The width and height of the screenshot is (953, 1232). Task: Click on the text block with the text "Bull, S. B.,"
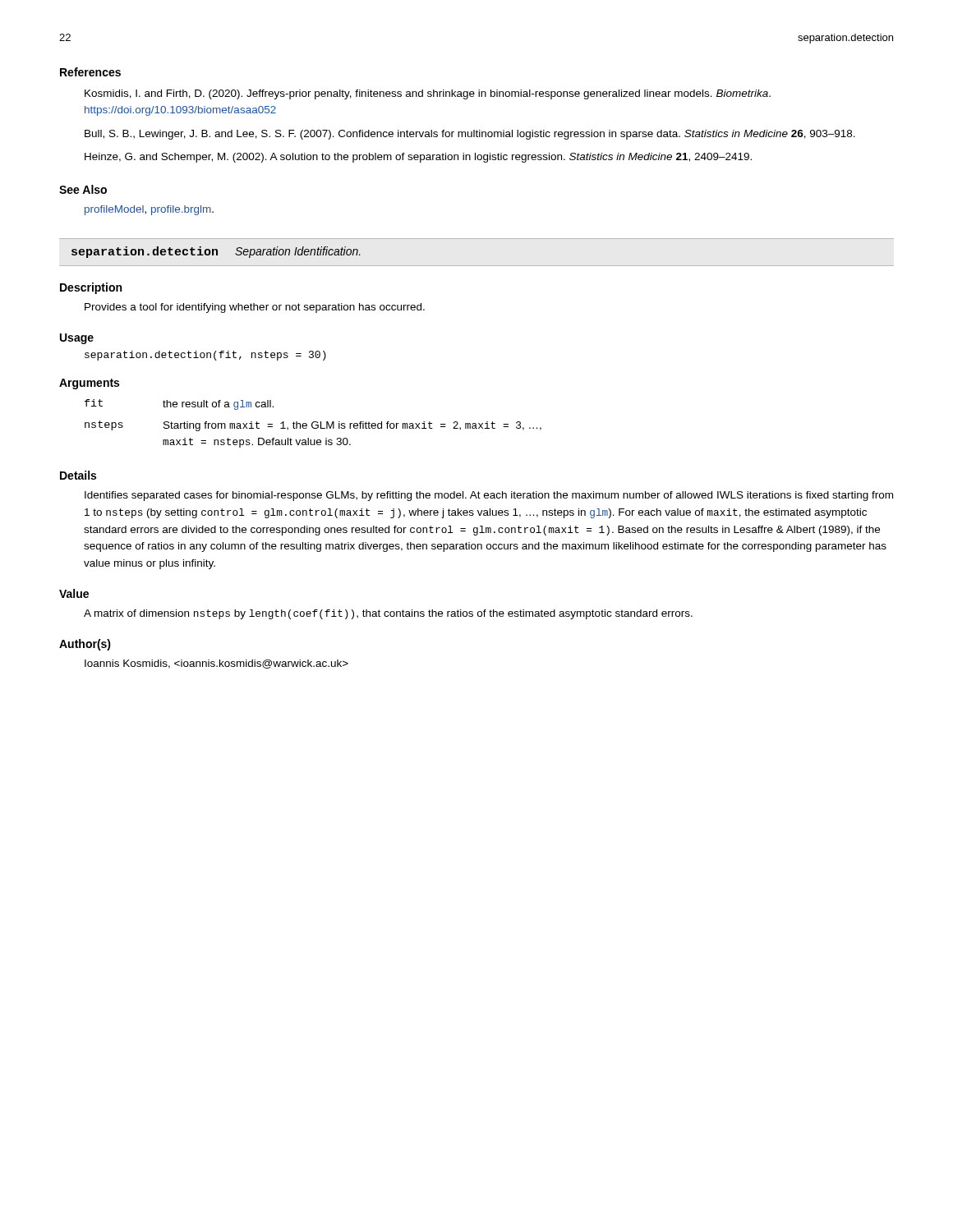(470, 133)
